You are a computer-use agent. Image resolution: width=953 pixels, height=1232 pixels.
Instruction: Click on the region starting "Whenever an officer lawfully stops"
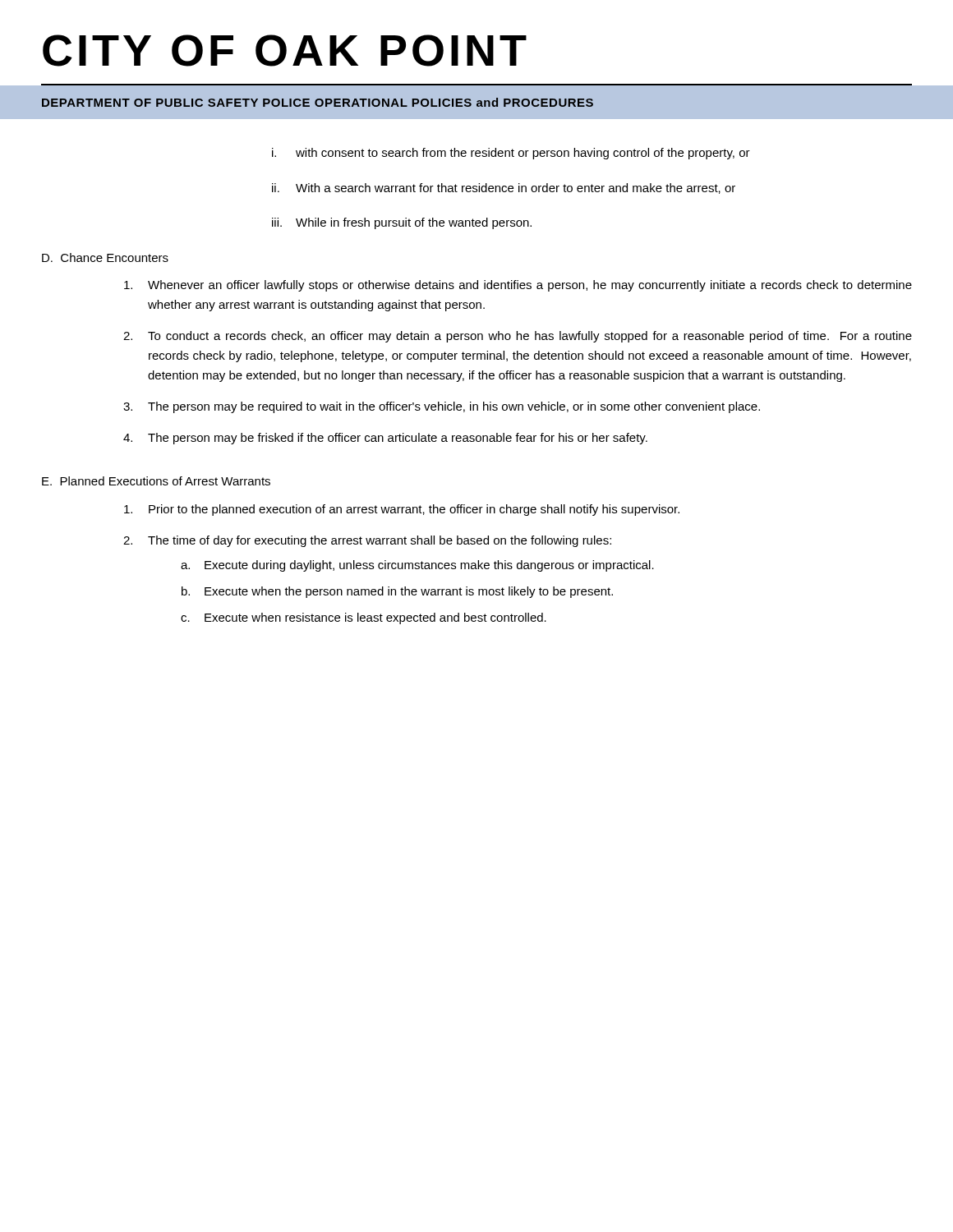476,295
